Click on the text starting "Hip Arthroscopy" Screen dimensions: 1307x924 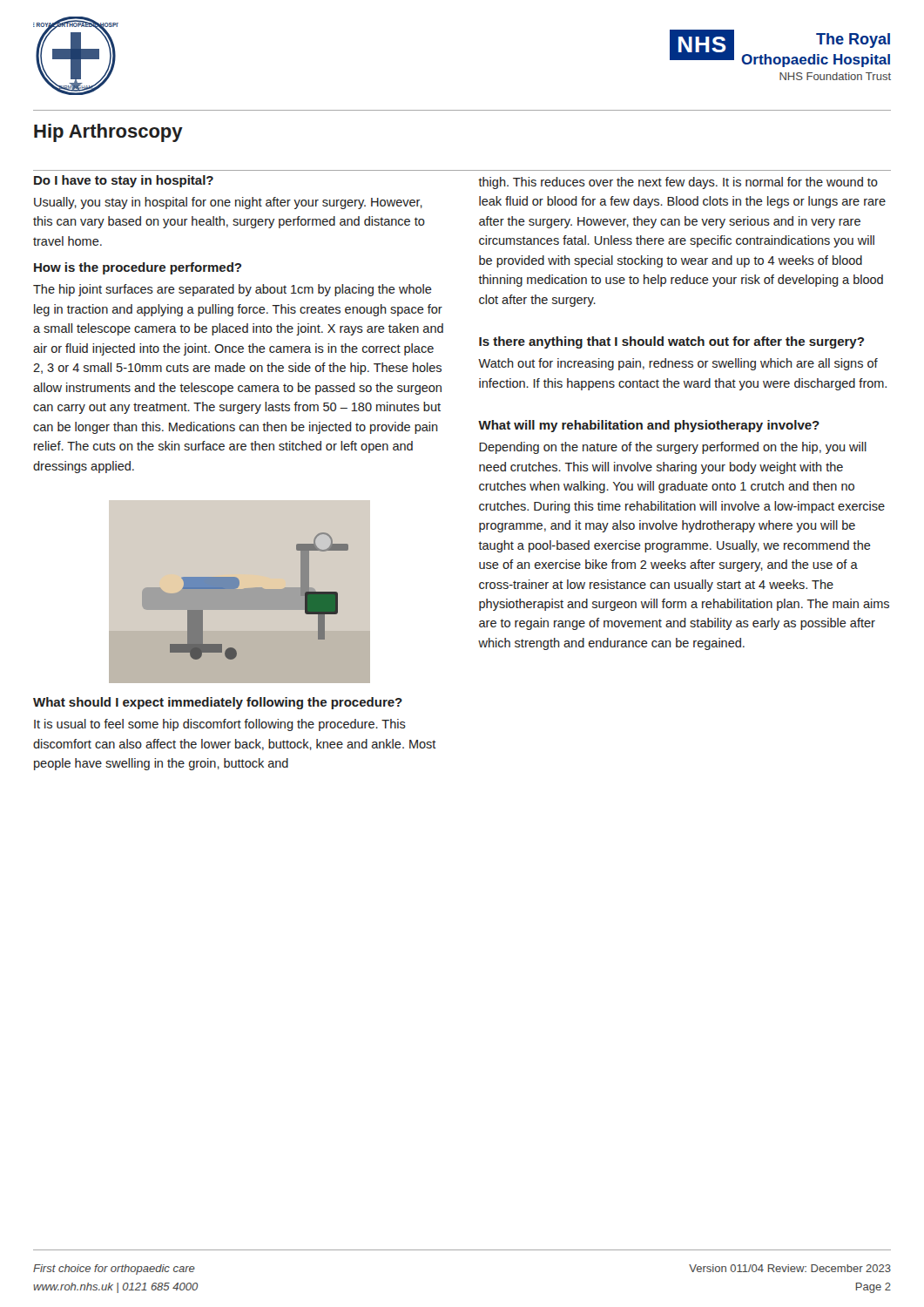(108, 133)
